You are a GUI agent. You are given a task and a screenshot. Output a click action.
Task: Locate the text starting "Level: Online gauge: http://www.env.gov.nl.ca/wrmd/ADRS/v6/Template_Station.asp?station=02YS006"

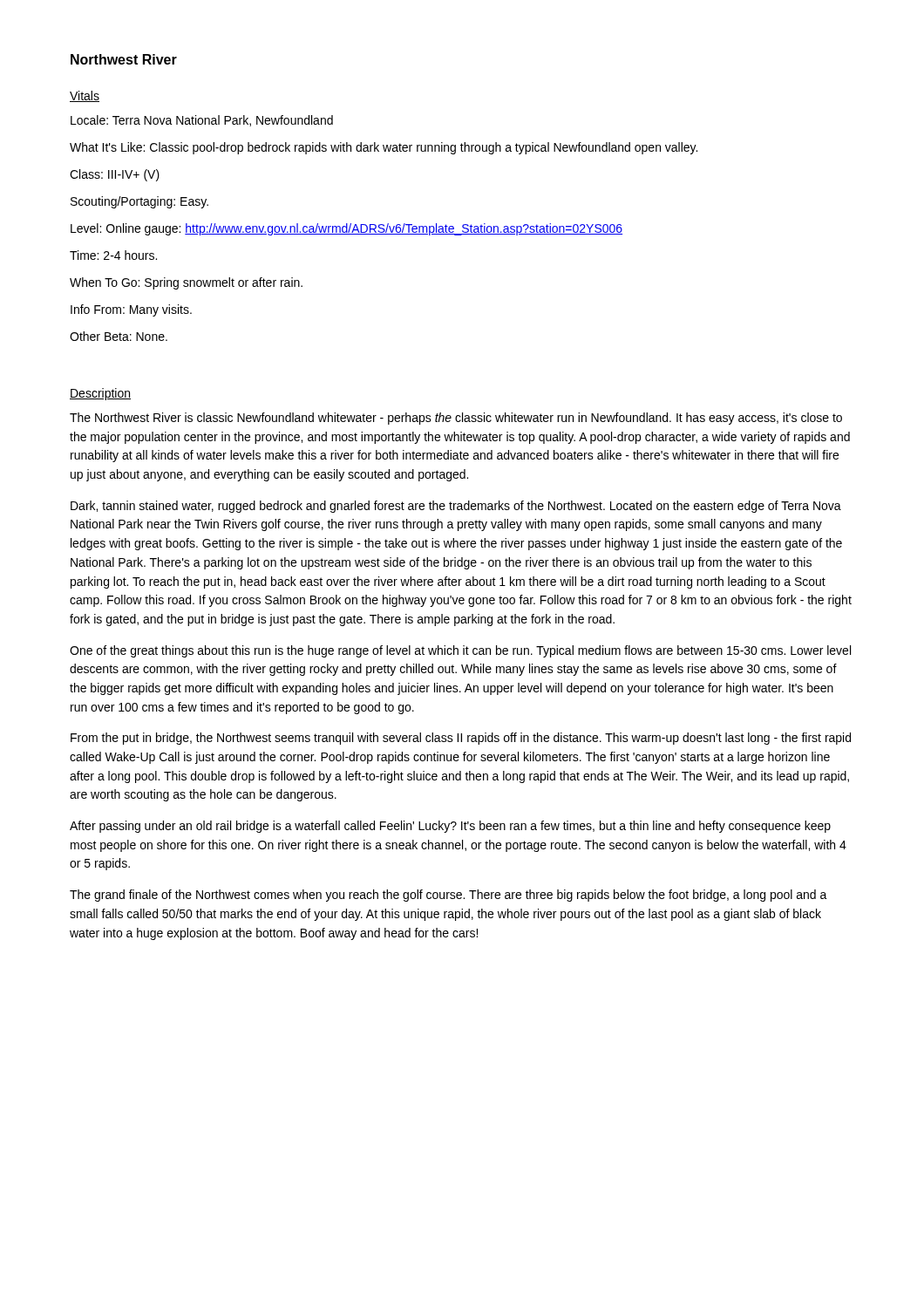[346, 228]
